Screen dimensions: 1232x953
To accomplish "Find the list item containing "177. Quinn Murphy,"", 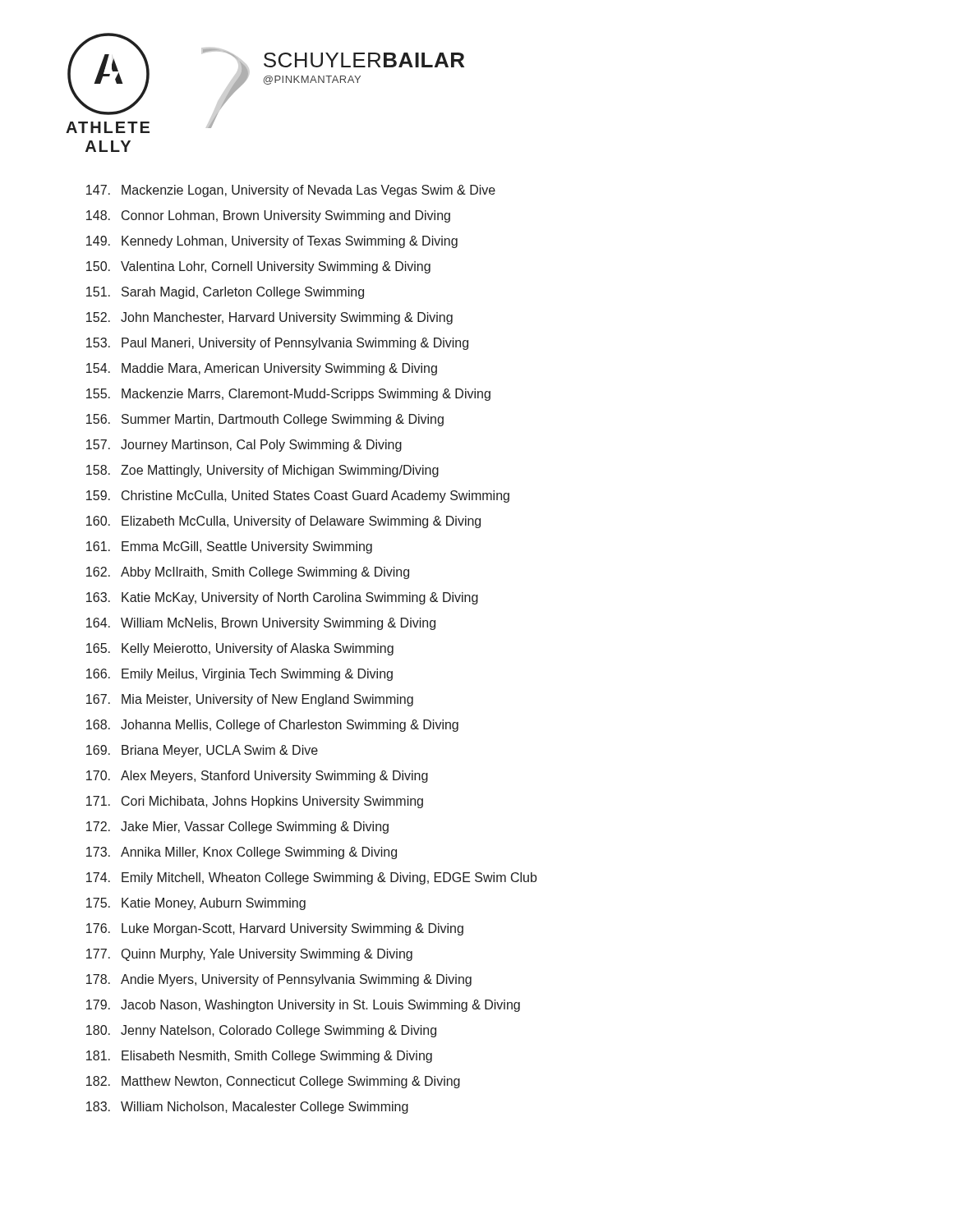I will [249, 955].
